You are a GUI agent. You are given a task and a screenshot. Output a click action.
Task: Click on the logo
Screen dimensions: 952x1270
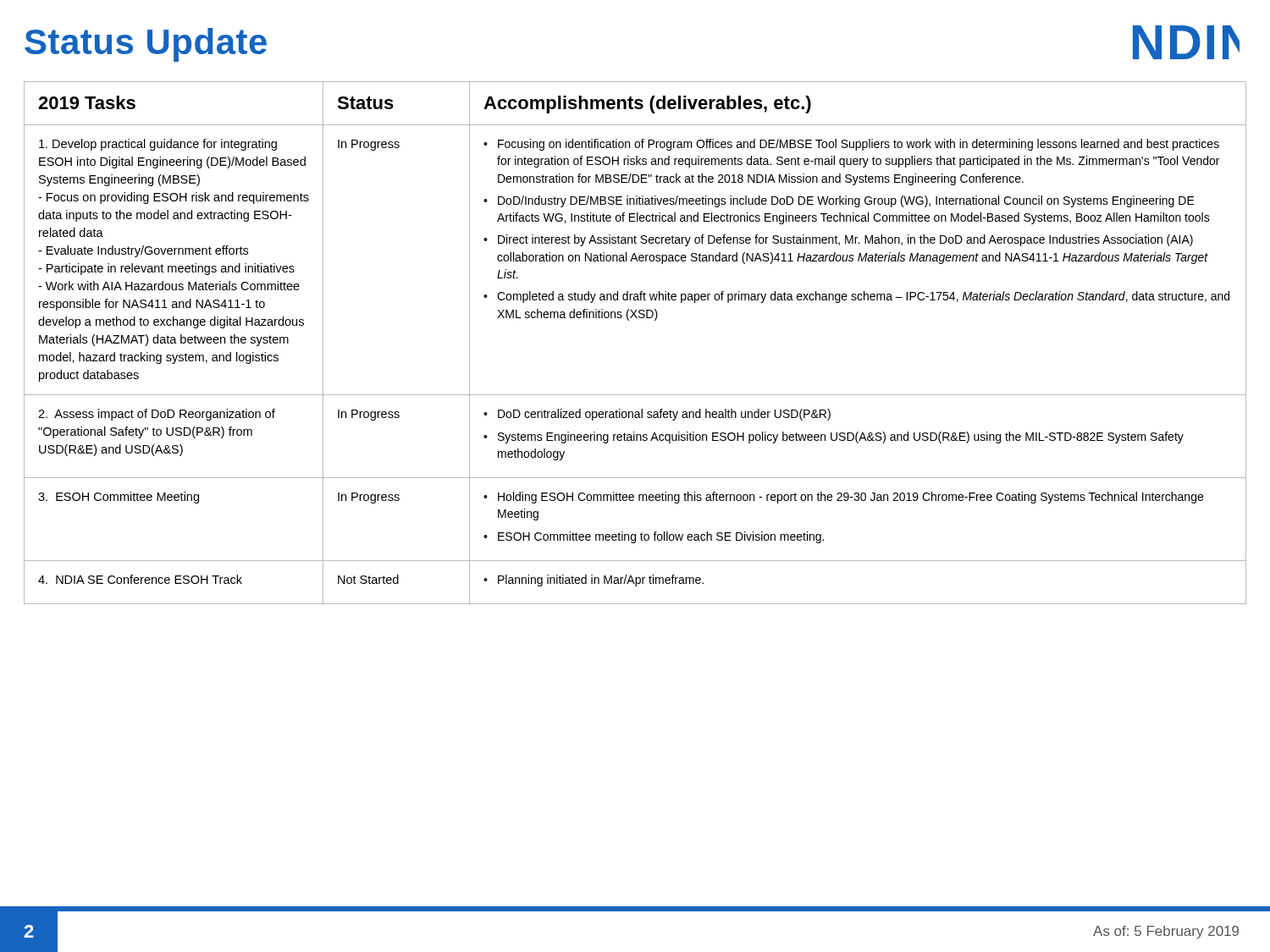1188,42
